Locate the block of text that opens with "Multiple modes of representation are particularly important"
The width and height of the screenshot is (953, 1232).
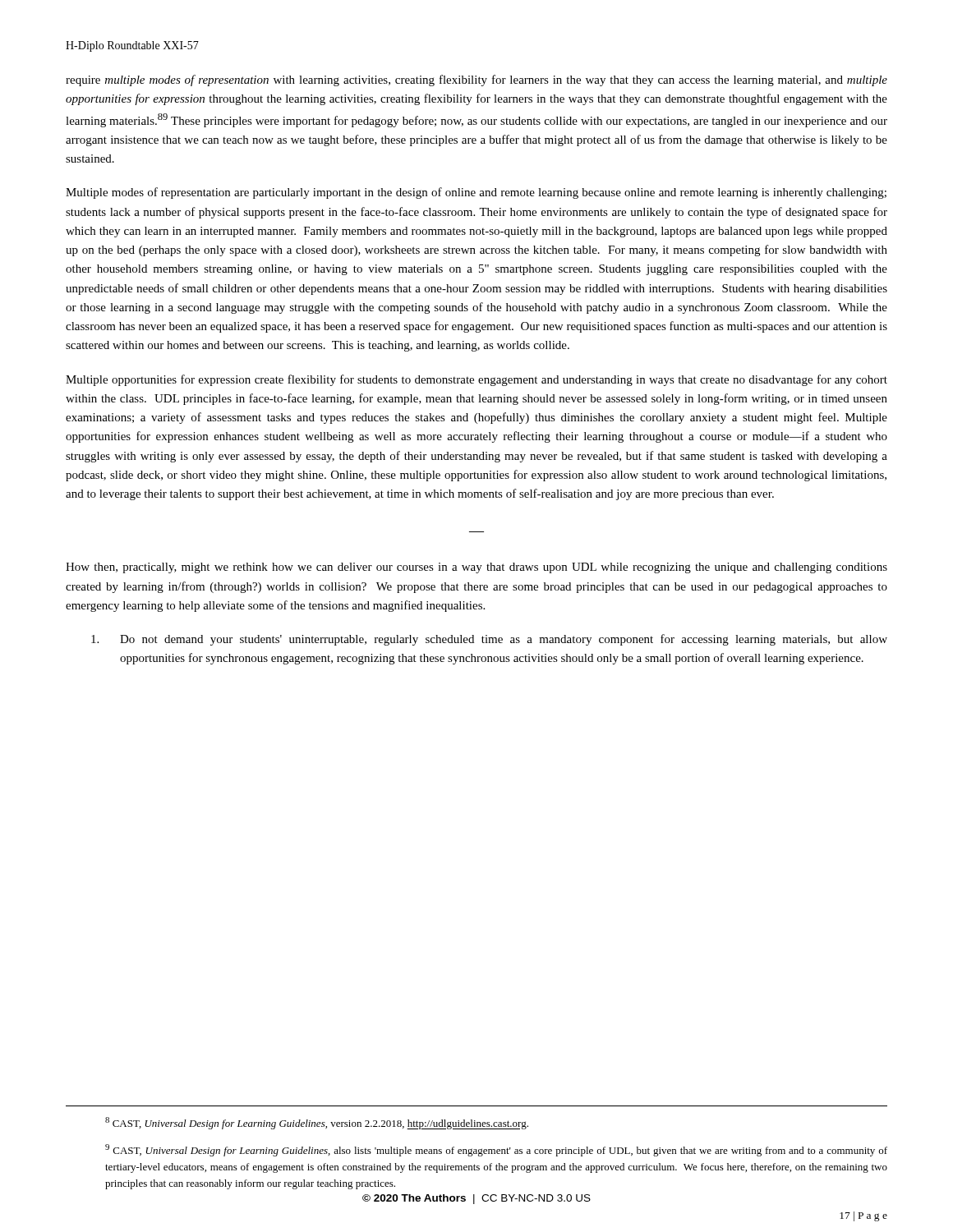tap(476, 269)
